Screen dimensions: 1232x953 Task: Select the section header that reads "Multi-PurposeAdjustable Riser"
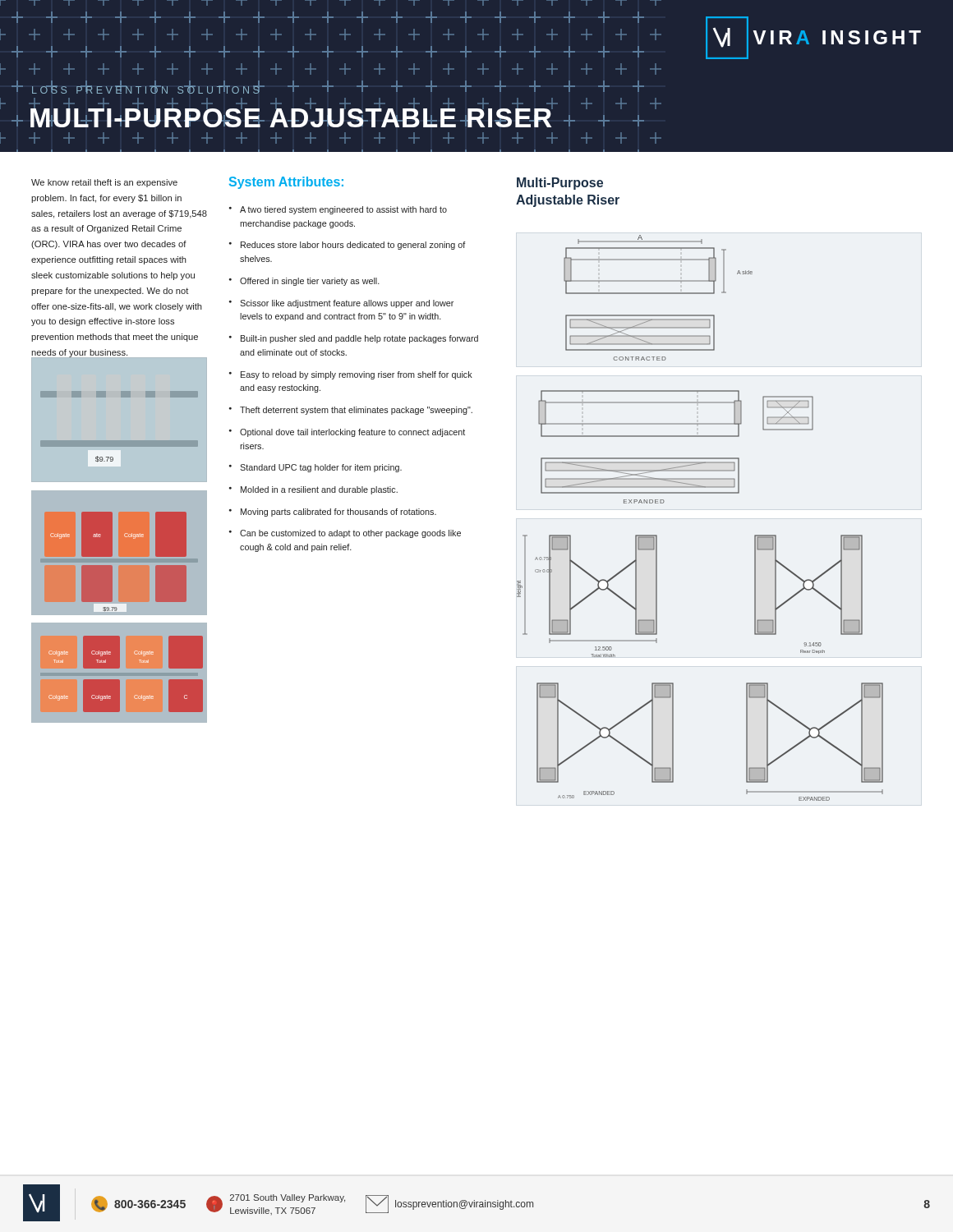[568, 191]
